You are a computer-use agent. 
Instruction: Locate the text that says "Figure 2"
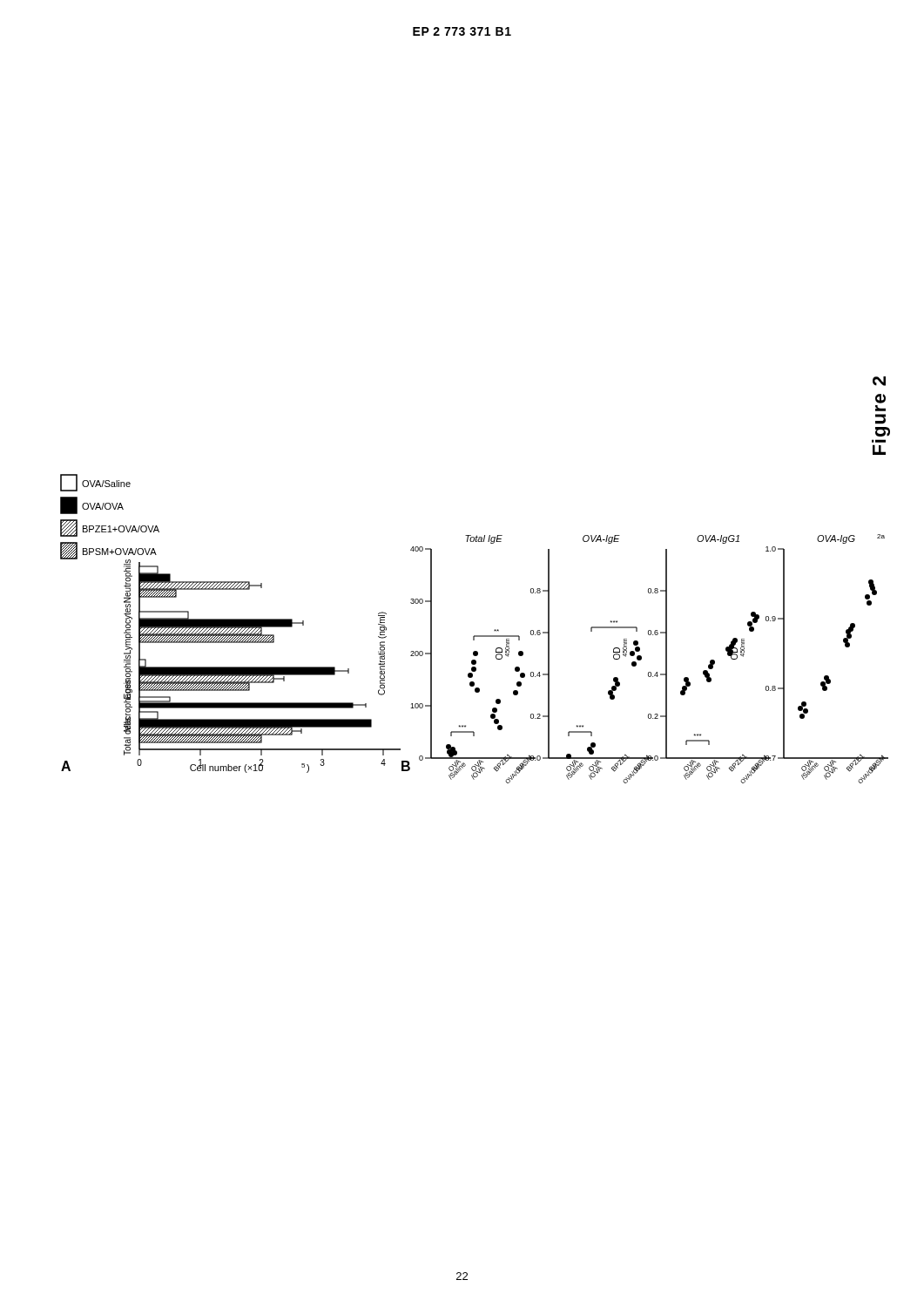click(879, 415)
